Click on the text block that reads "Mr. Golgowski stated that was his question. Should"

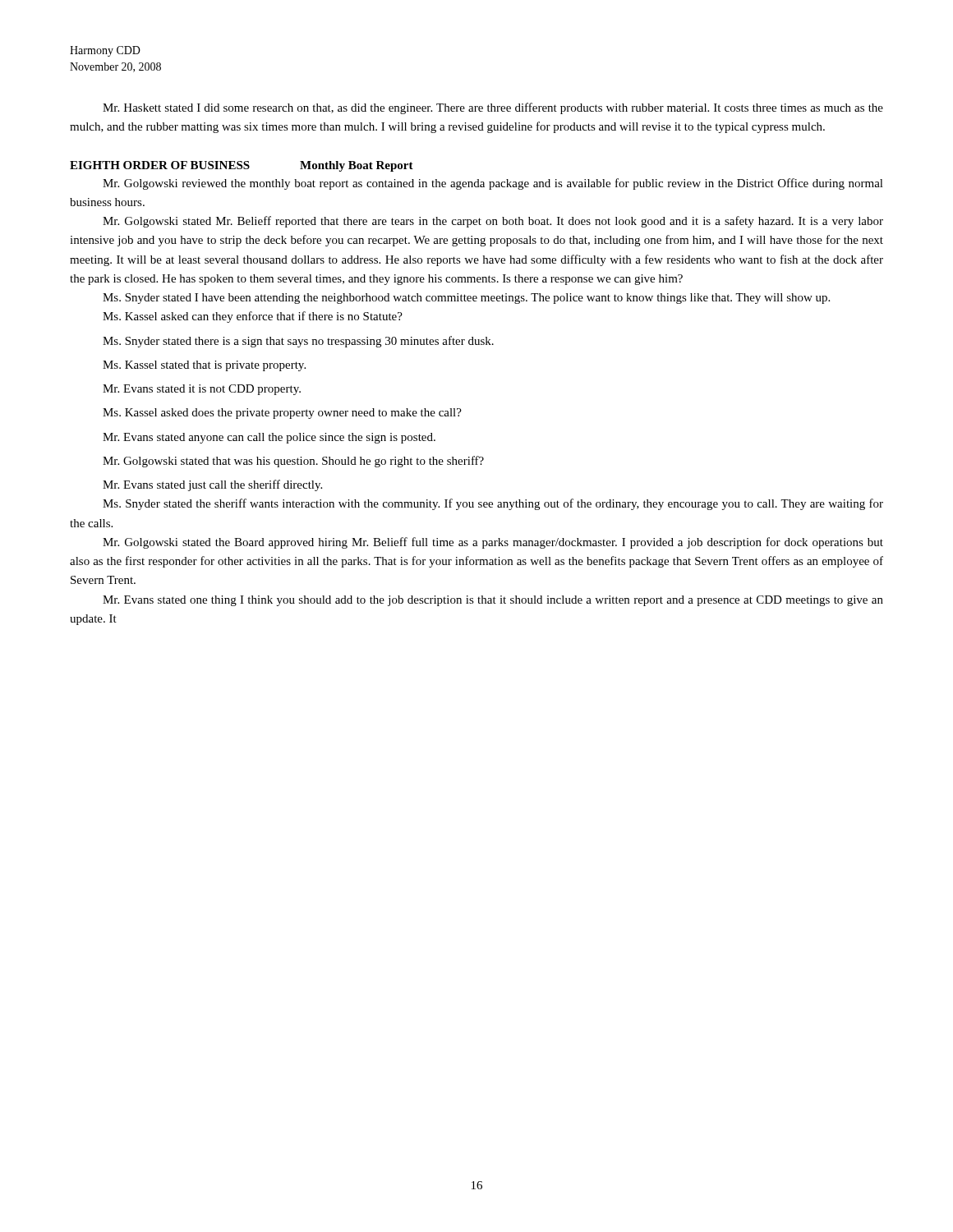pyautogui.click(x=476, y=461)
